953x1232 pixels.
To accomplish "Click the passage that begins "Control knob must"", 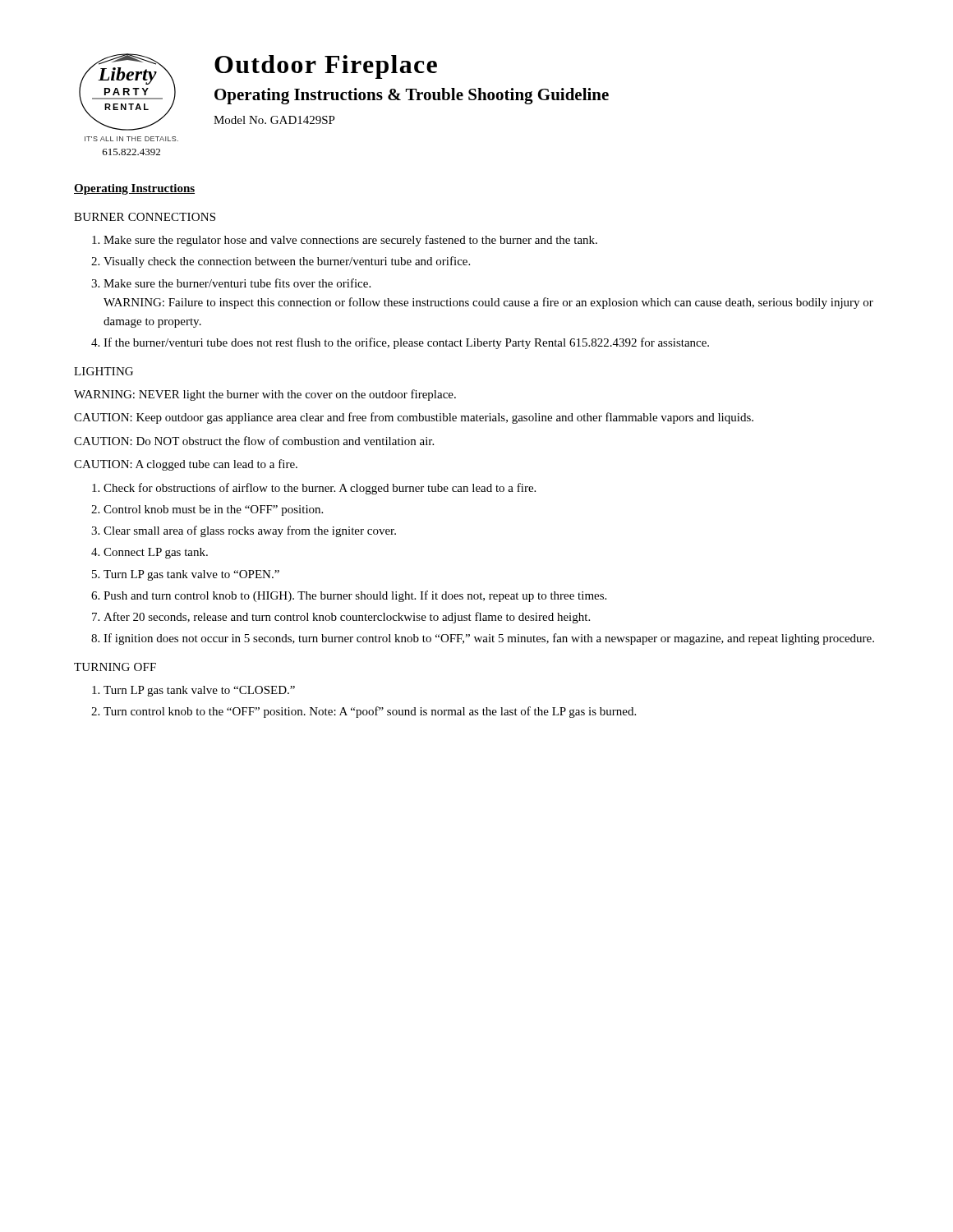I will click(x=214, y=509).
